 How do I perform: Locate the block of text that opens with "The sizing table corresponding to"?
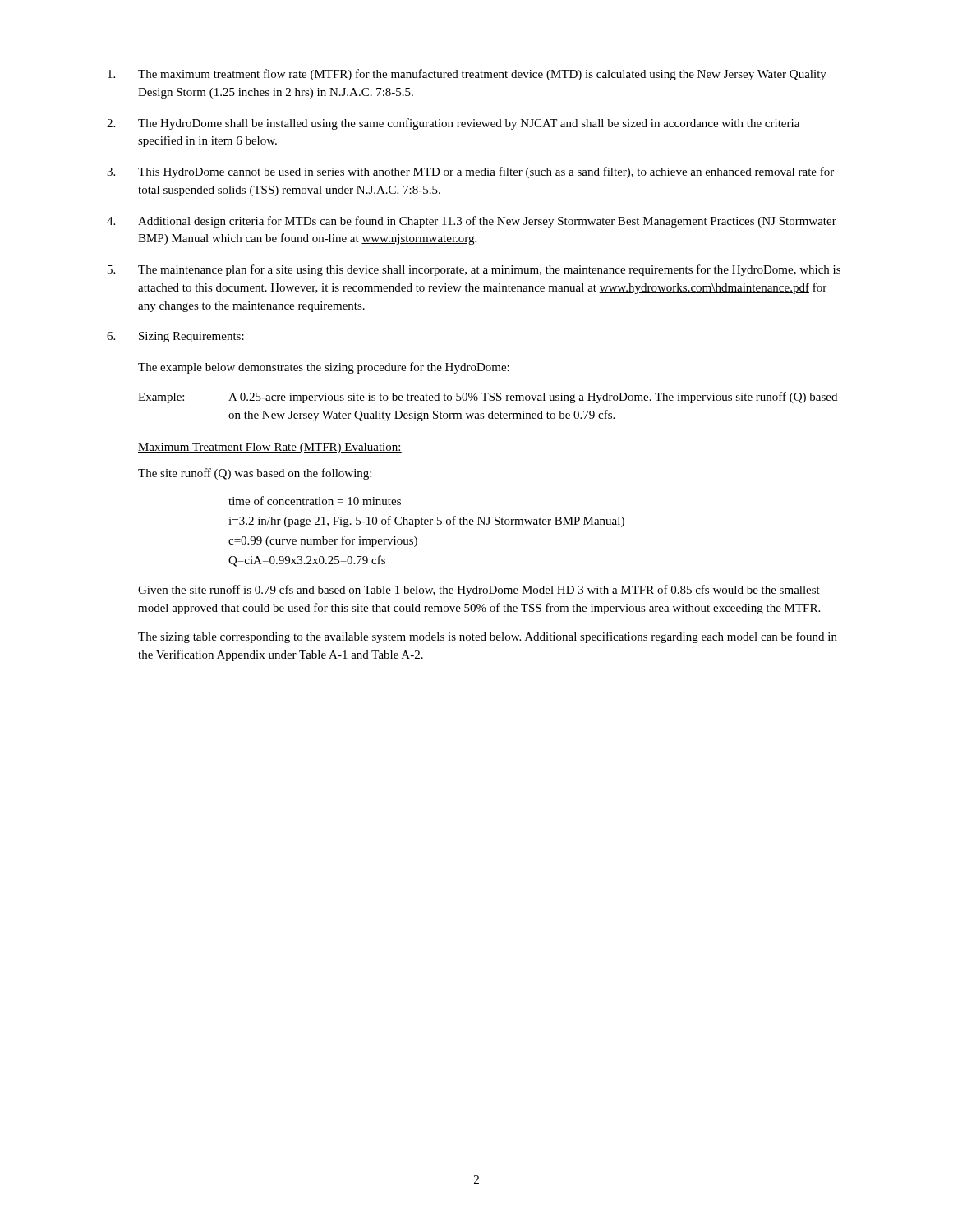pos(488,646)
